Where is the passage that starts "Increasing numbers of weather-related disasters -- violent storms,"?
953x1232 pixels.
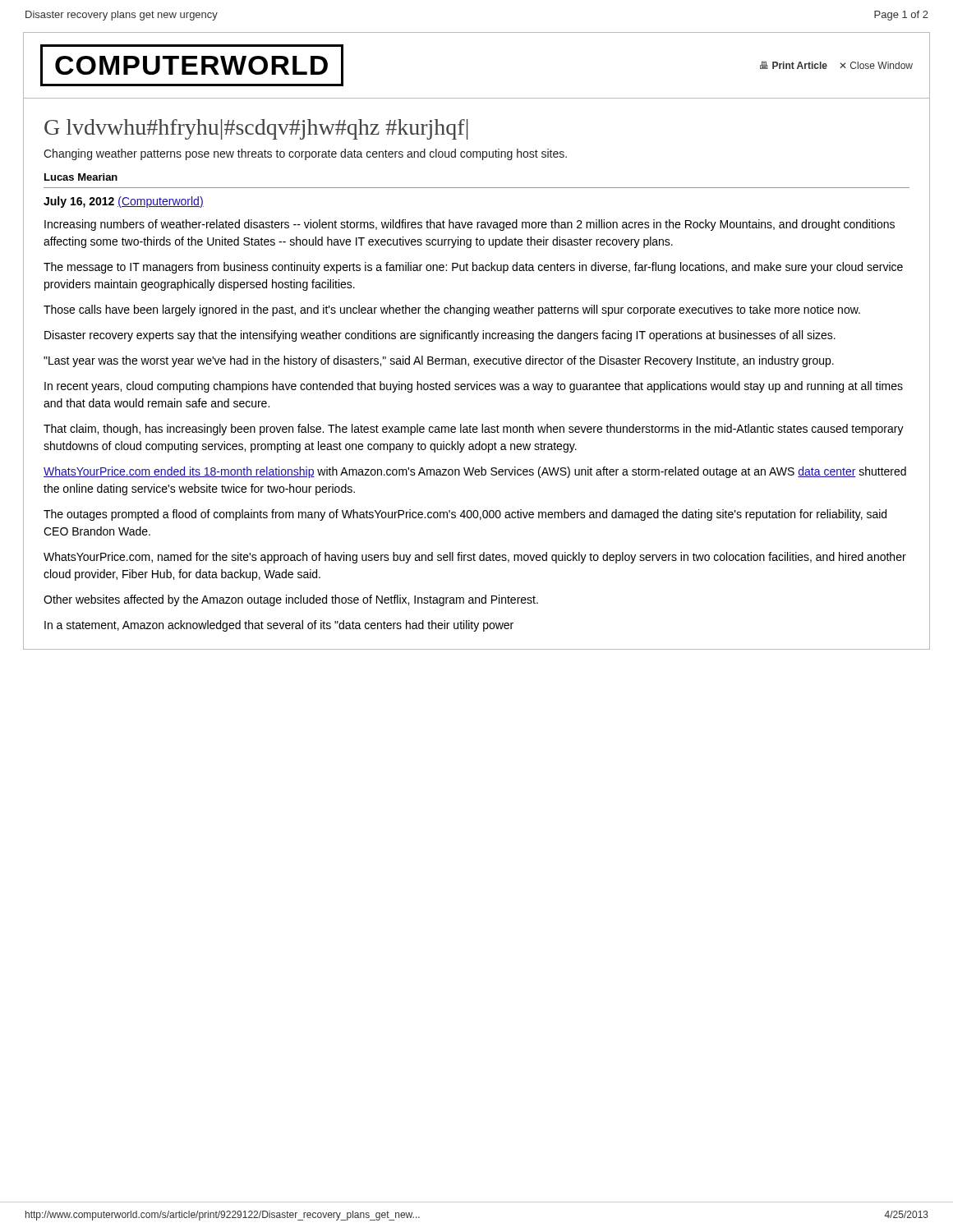[469, 233]
